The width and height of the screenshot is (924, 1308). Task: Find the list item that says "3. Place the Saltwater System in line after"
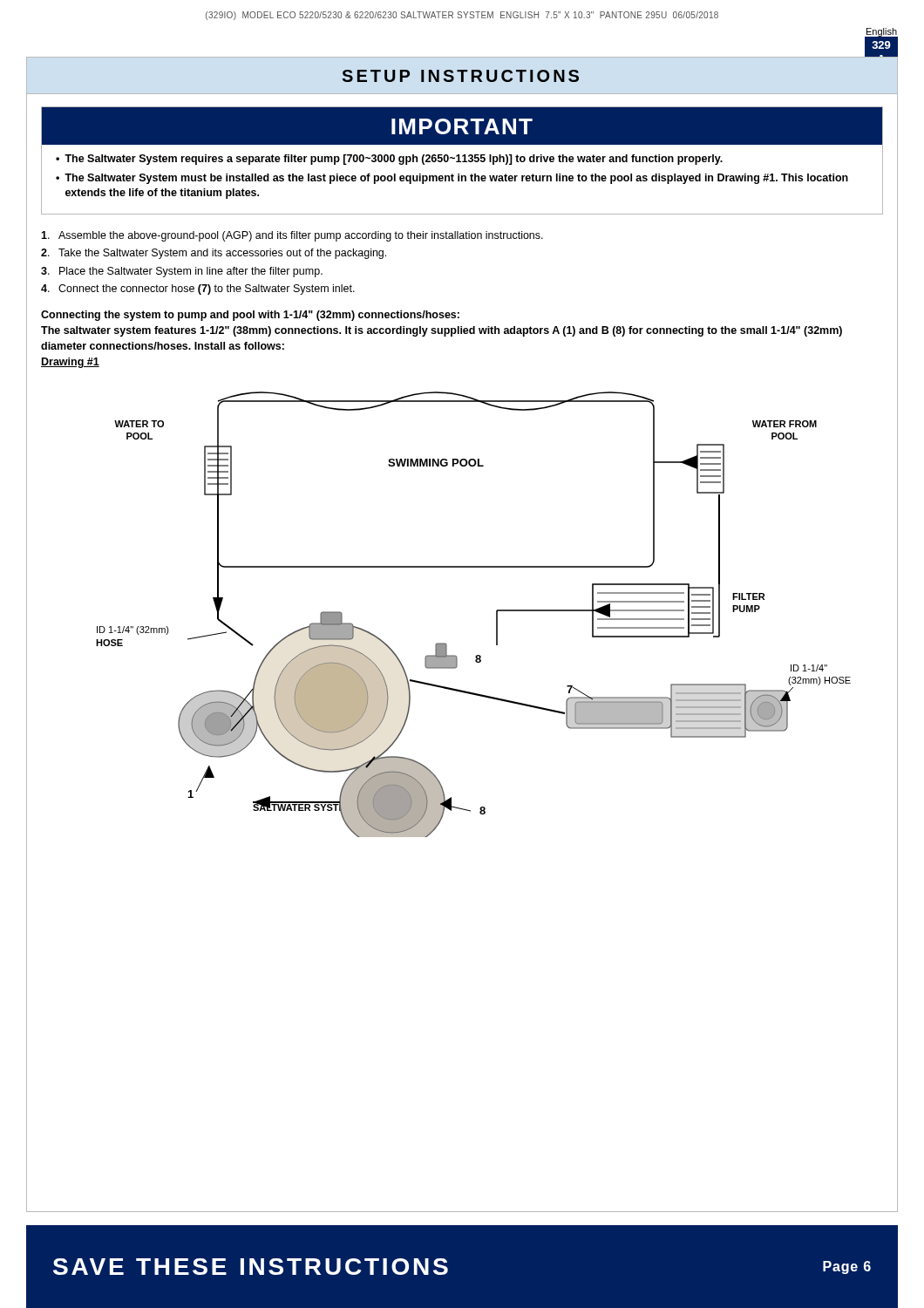point(182,271)
